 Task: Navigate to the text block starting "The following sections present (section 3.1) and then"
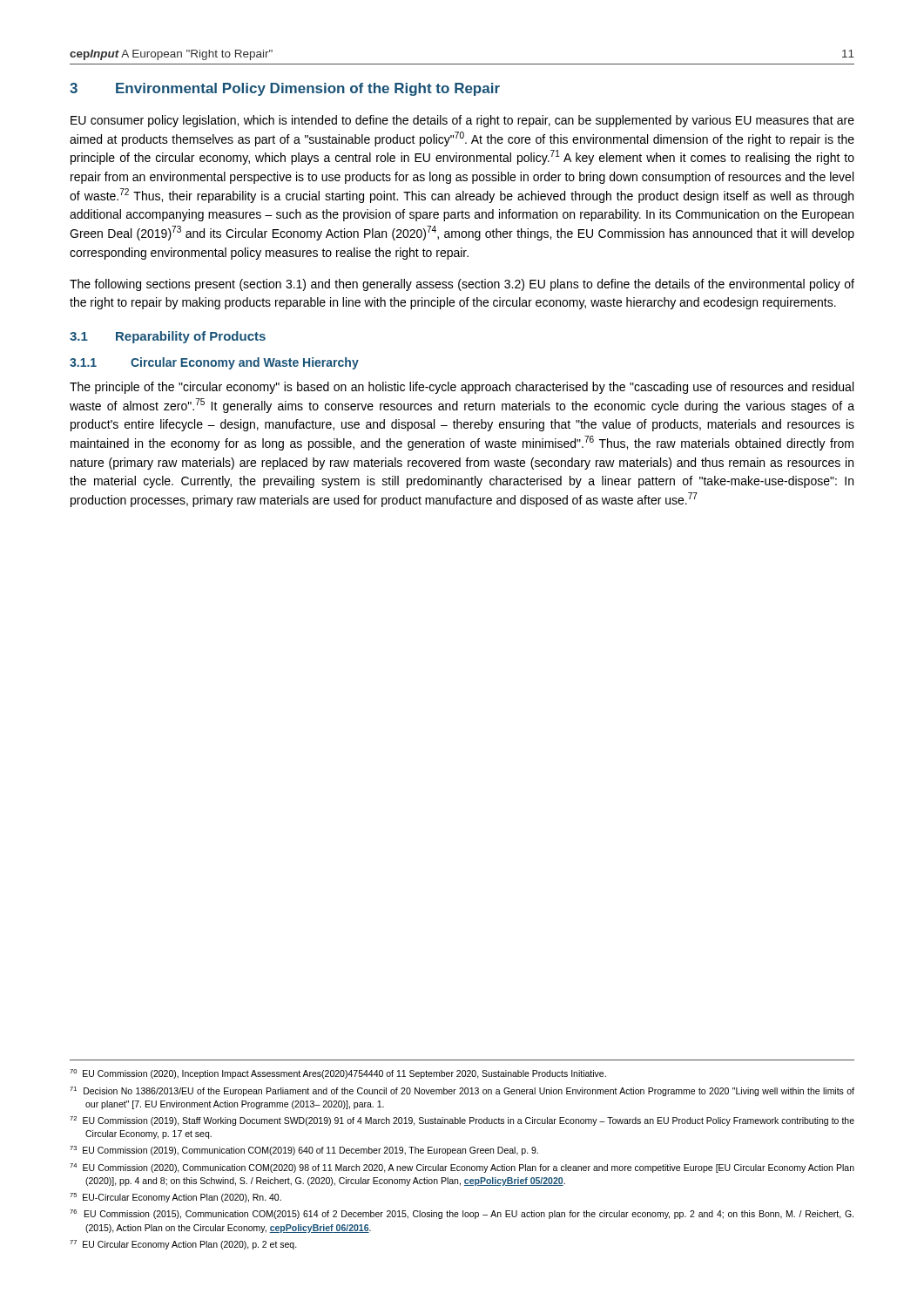click(x=462, y=293)
